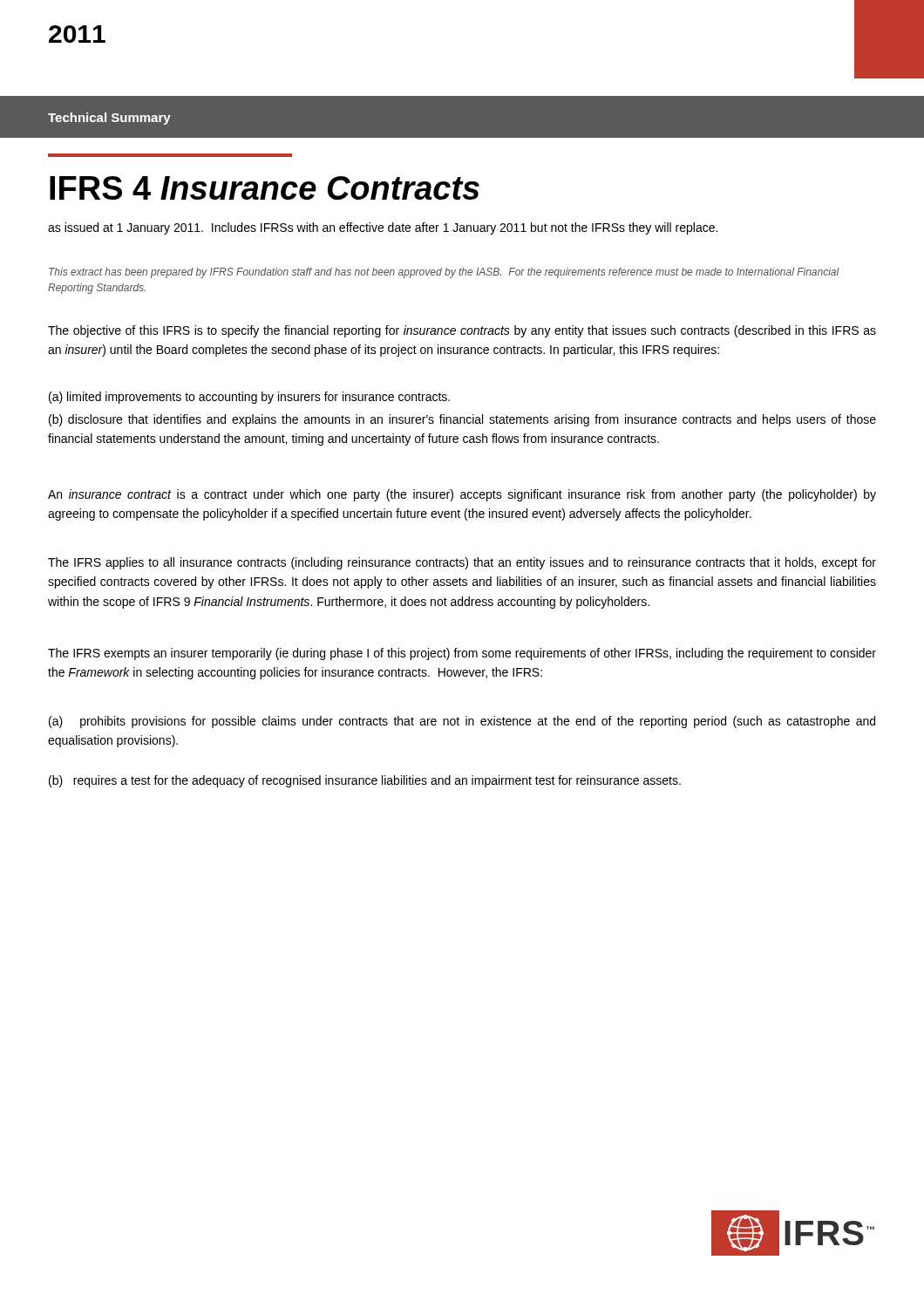The image size is (924, 1308).
Task: Where is the passage that starts "The IFRS exempts an insurer temporarily"?
Action: coord(462,663)
